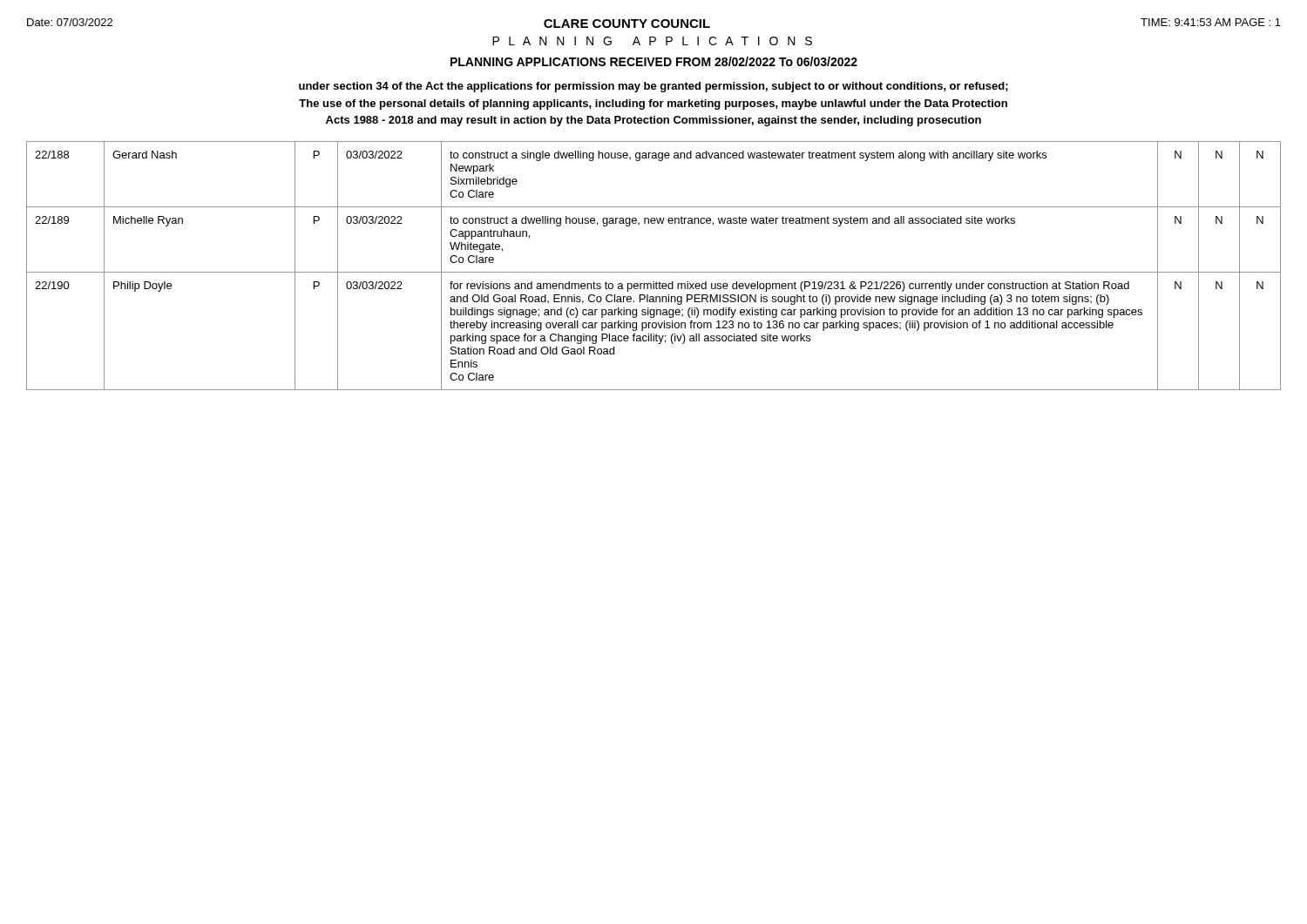Locate the block of text that opens with "under section 34 of the Act the"

pyautogui.click(x=654, y=103)
